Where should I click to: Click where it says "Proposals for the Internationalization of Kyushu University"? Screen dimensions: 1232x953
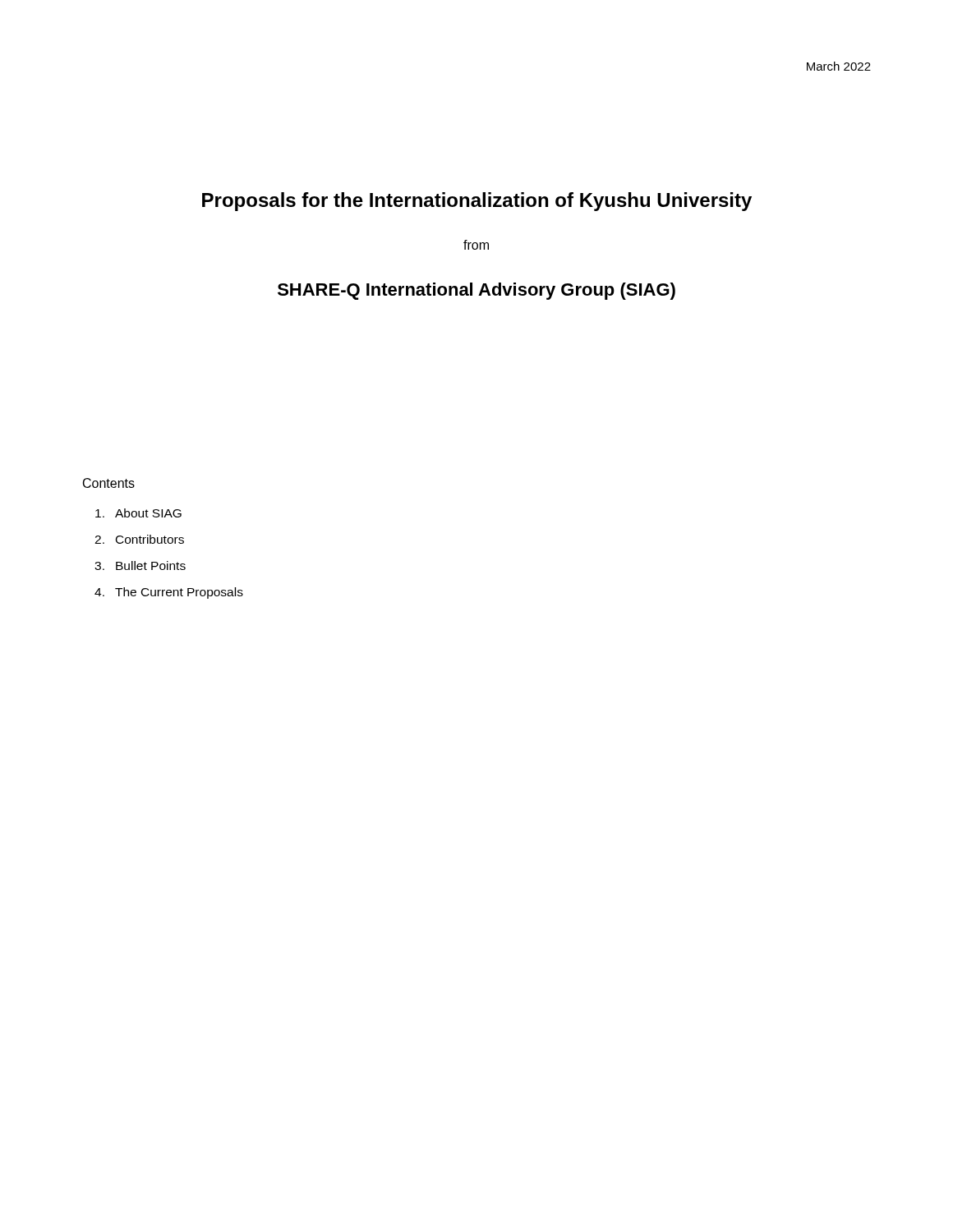tap(476, 200)
